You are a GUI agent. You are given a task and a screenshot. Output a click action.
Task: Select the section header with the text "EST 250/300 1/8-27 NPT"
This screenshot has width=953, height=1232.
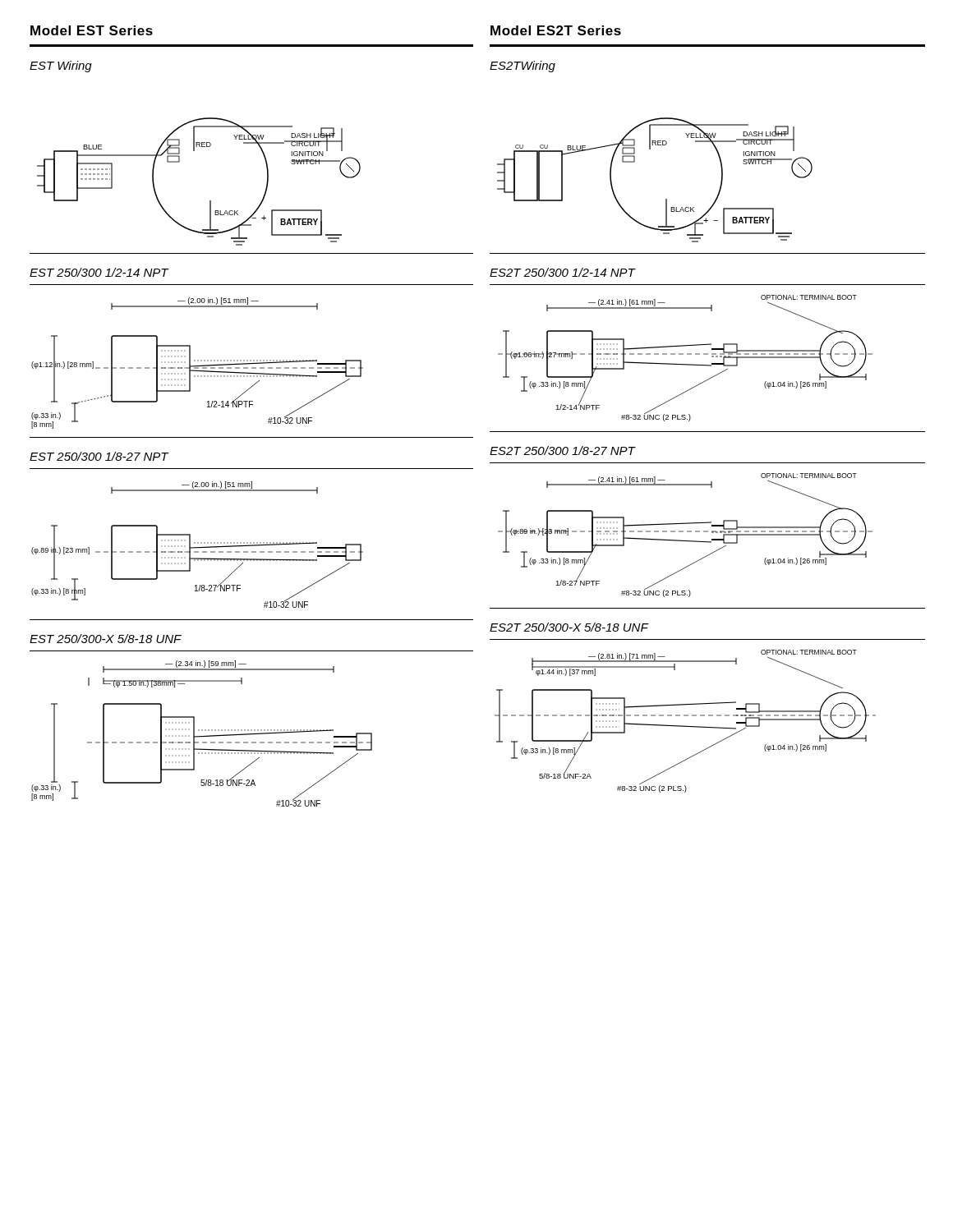(x=99, y=456)
